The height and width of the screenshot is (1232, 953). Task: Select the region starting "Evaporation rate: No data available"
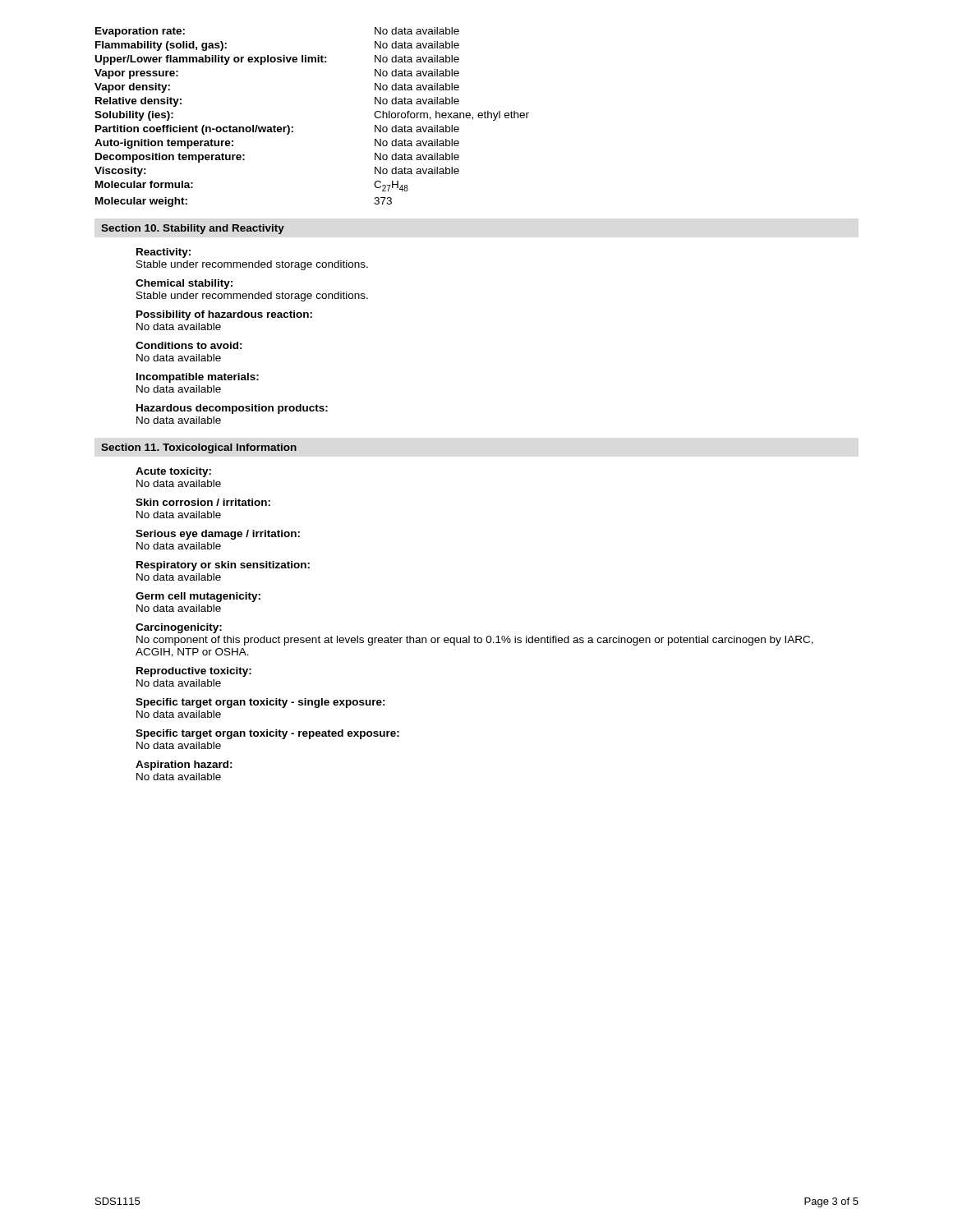click(x=476, y=116)
